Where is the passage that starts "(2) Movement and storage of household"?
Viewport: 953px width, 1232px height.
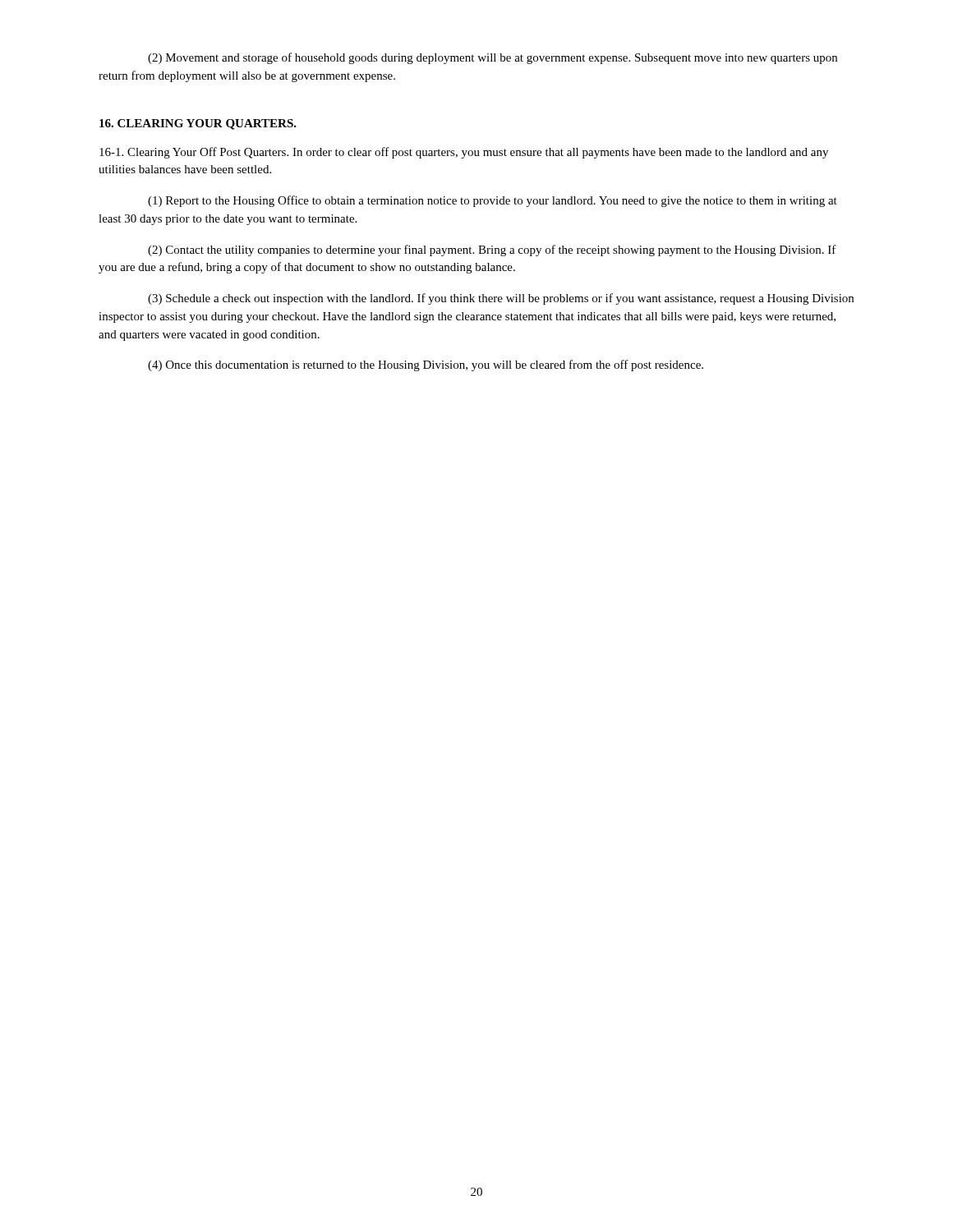coord(476,67)
